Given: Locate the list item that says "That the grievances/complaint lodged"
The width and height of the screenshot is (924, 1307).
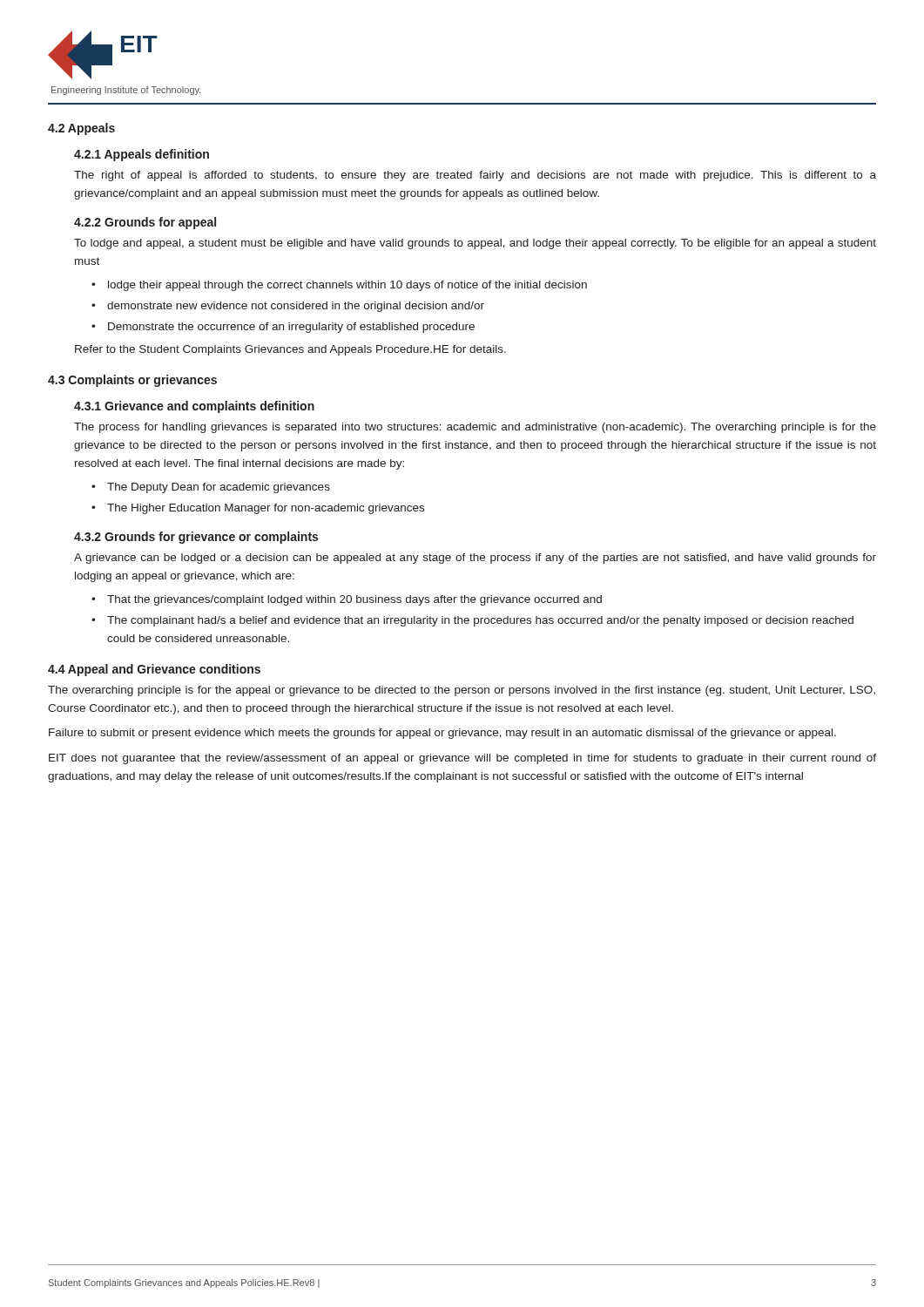Looking at the screenshot, I should click(x=355, y=599).
